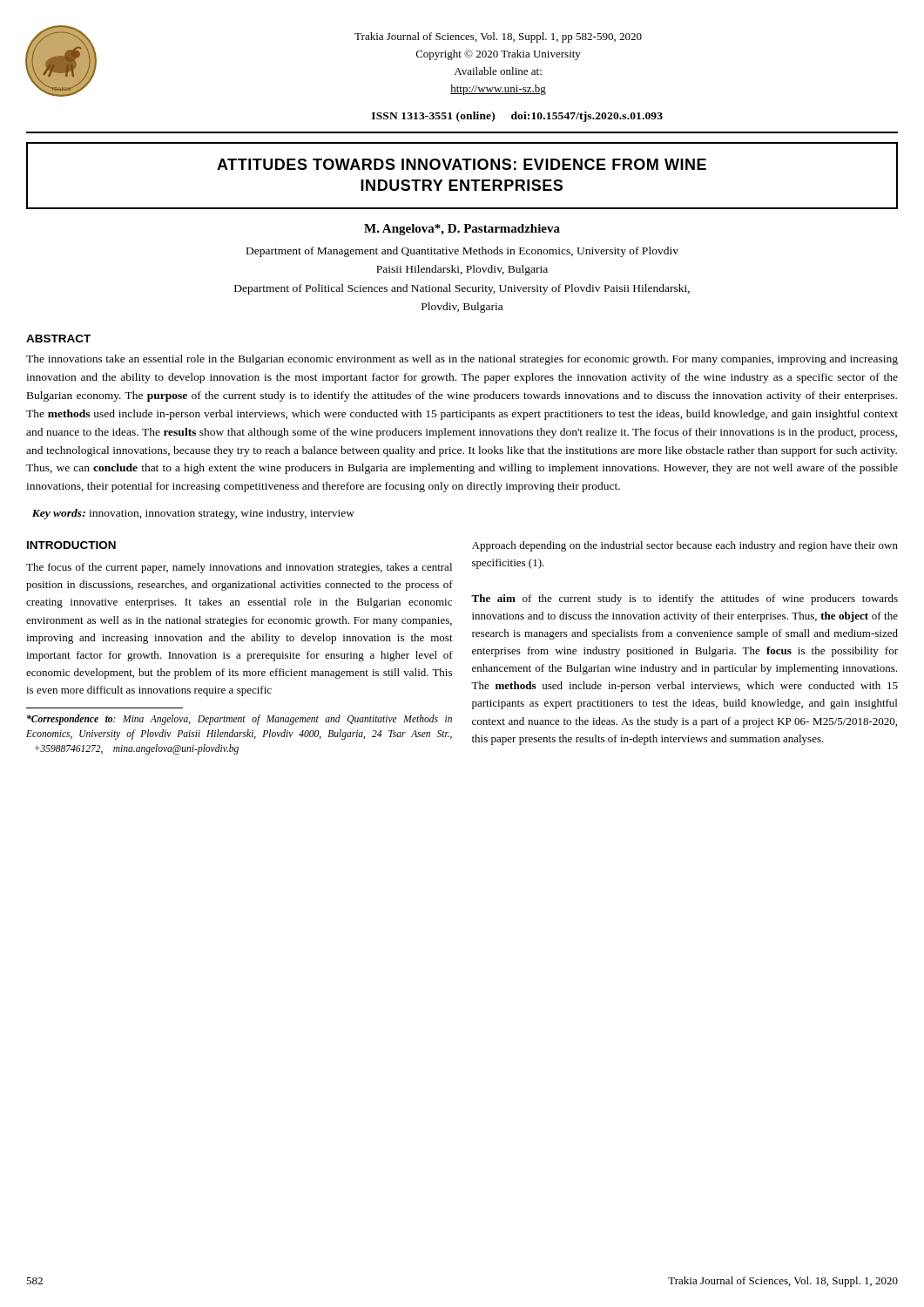Navigate to the text starting "Approach depending on the industrial sector because"
The width and height of the screenshot is (924, 1307).
pyautogui.click(x=685, y=642)
